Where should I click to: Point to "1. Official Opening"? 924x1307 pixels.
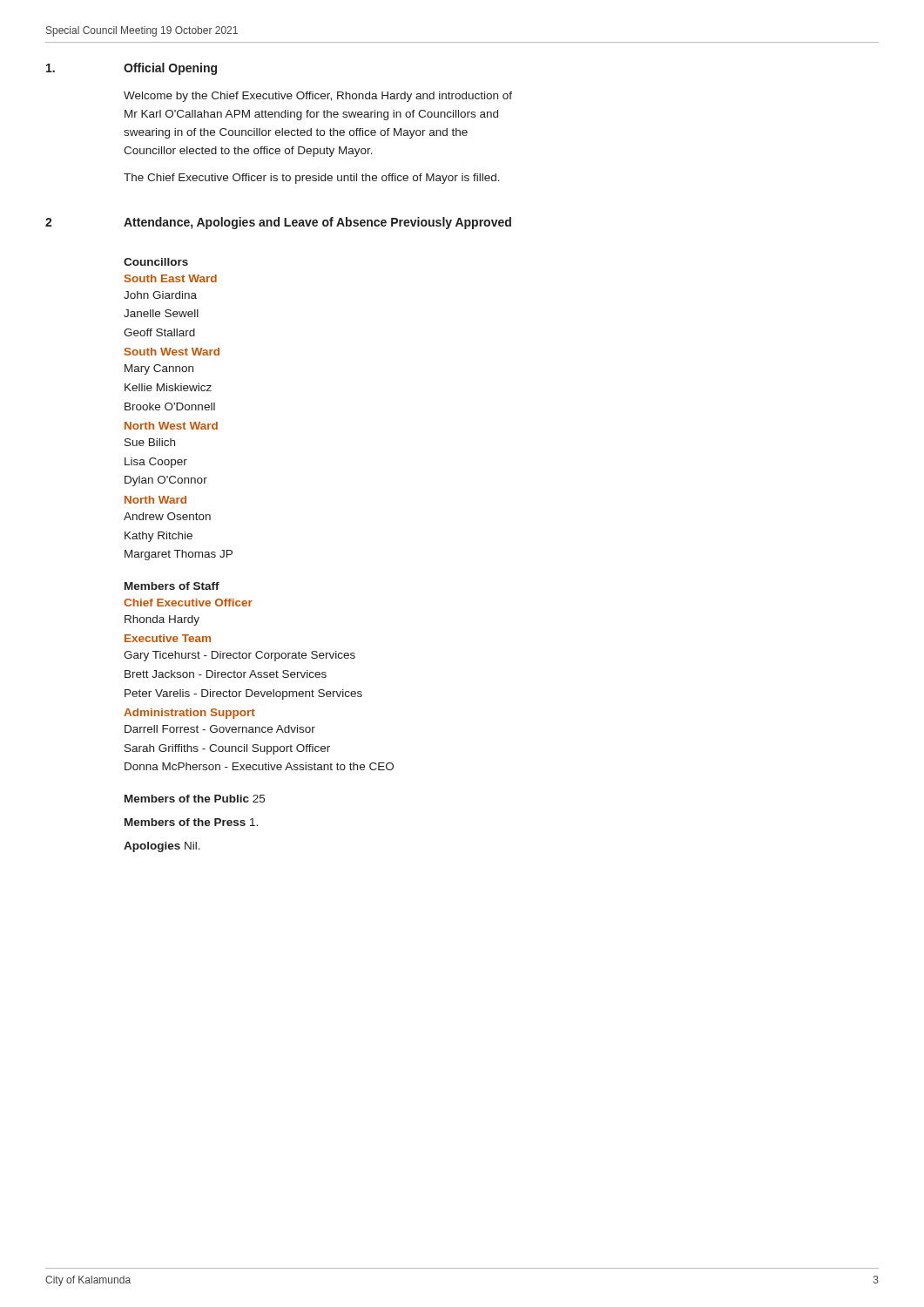click(132, 69)
